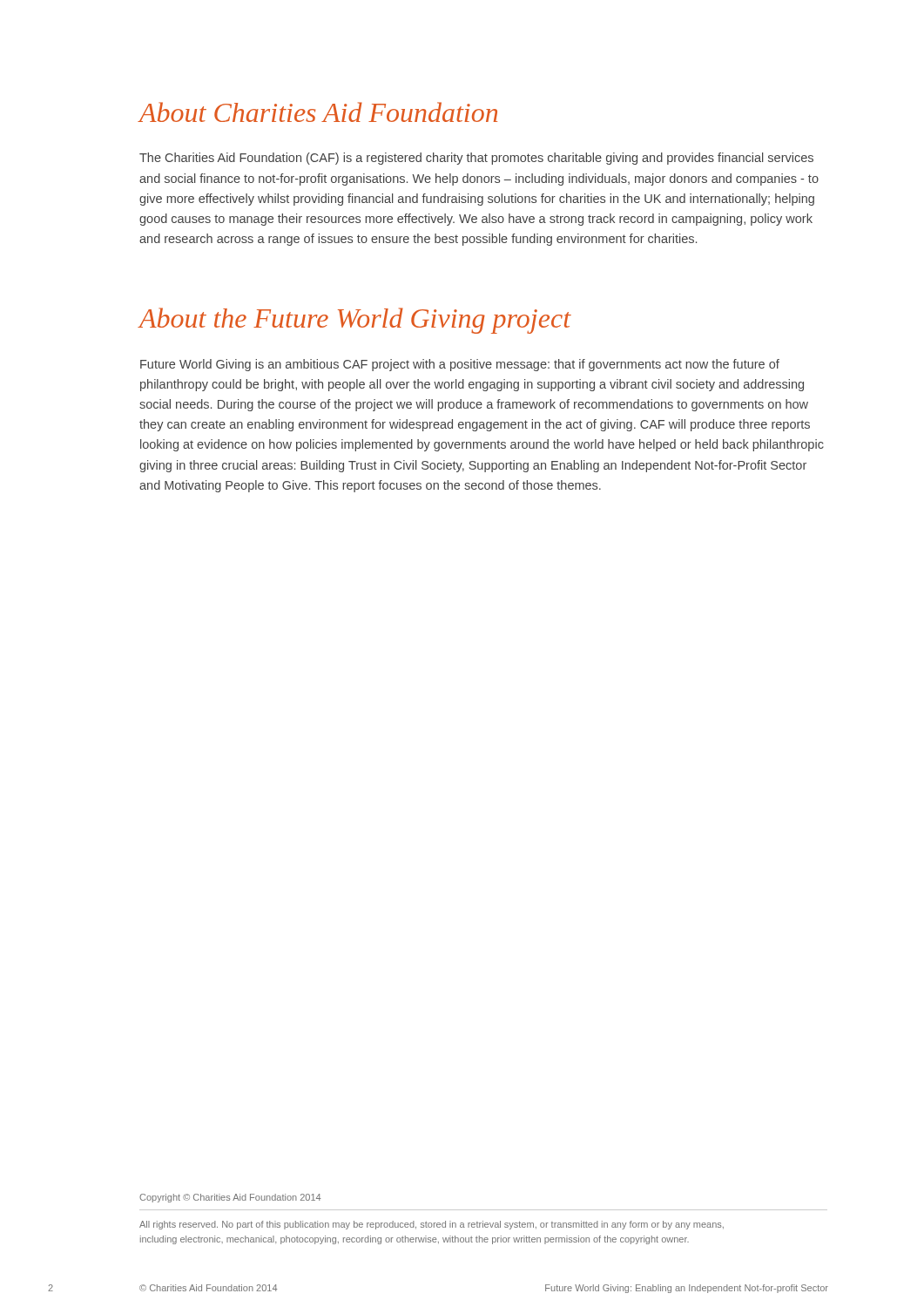Where is the passage that starts "All rights reserved."?
924x1307 pixels.
pyautogui.click(x=432, y=1231)
